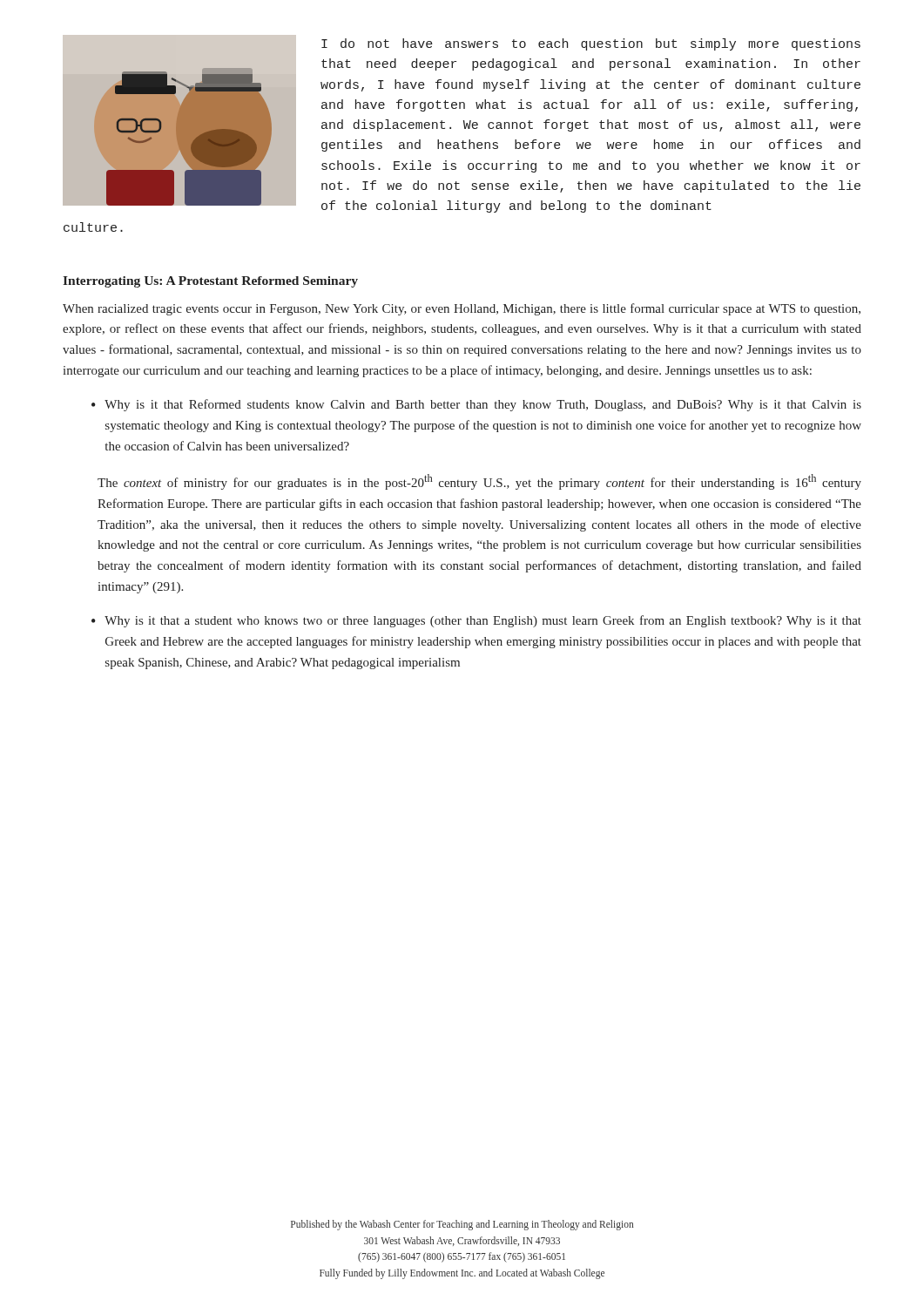
Task: Click the passage that begins "I do not"
Action: 591,126
